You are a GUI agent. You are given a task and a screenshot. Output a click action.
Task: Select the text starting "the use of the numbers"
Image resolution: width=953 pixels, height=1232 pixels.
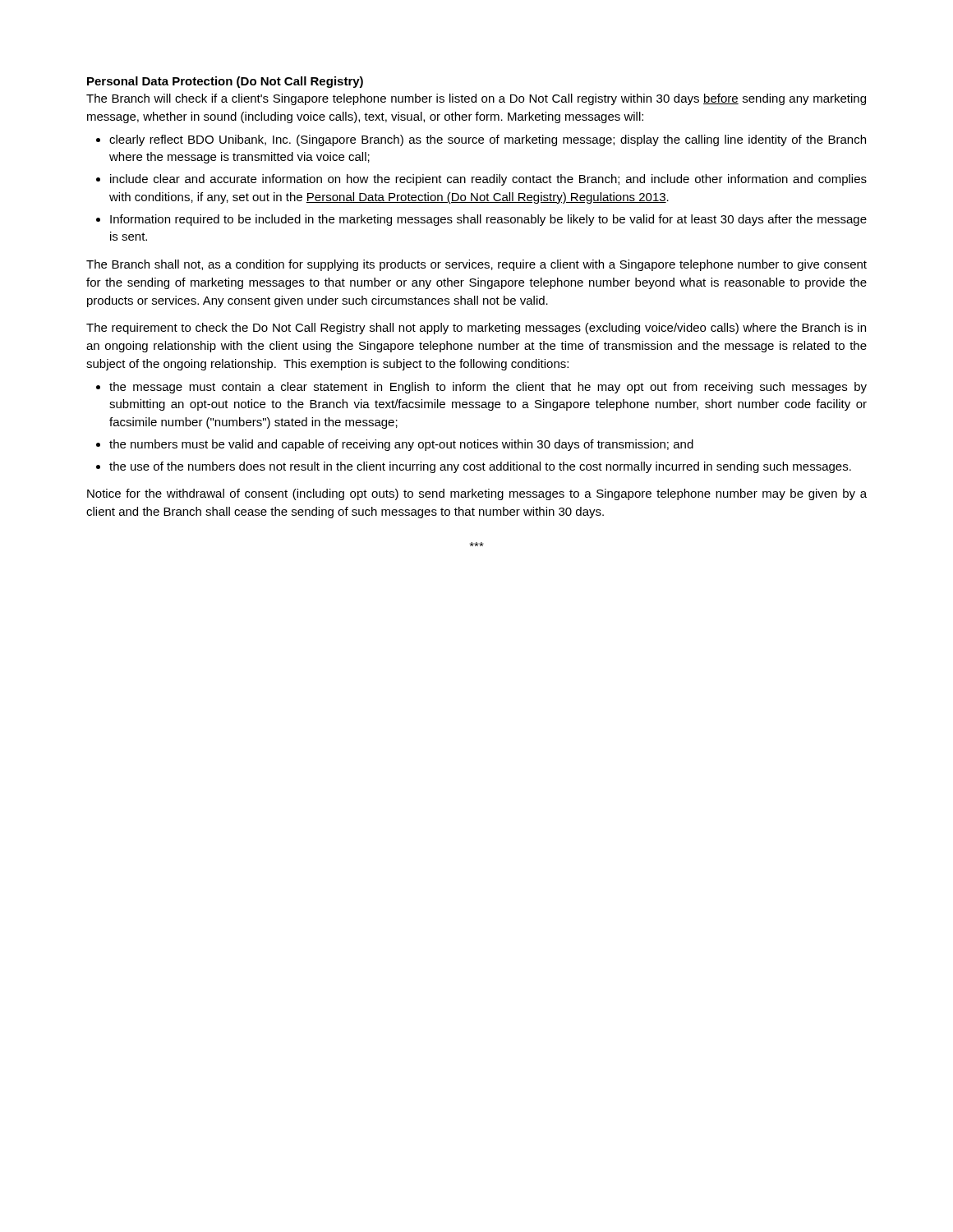481,466
